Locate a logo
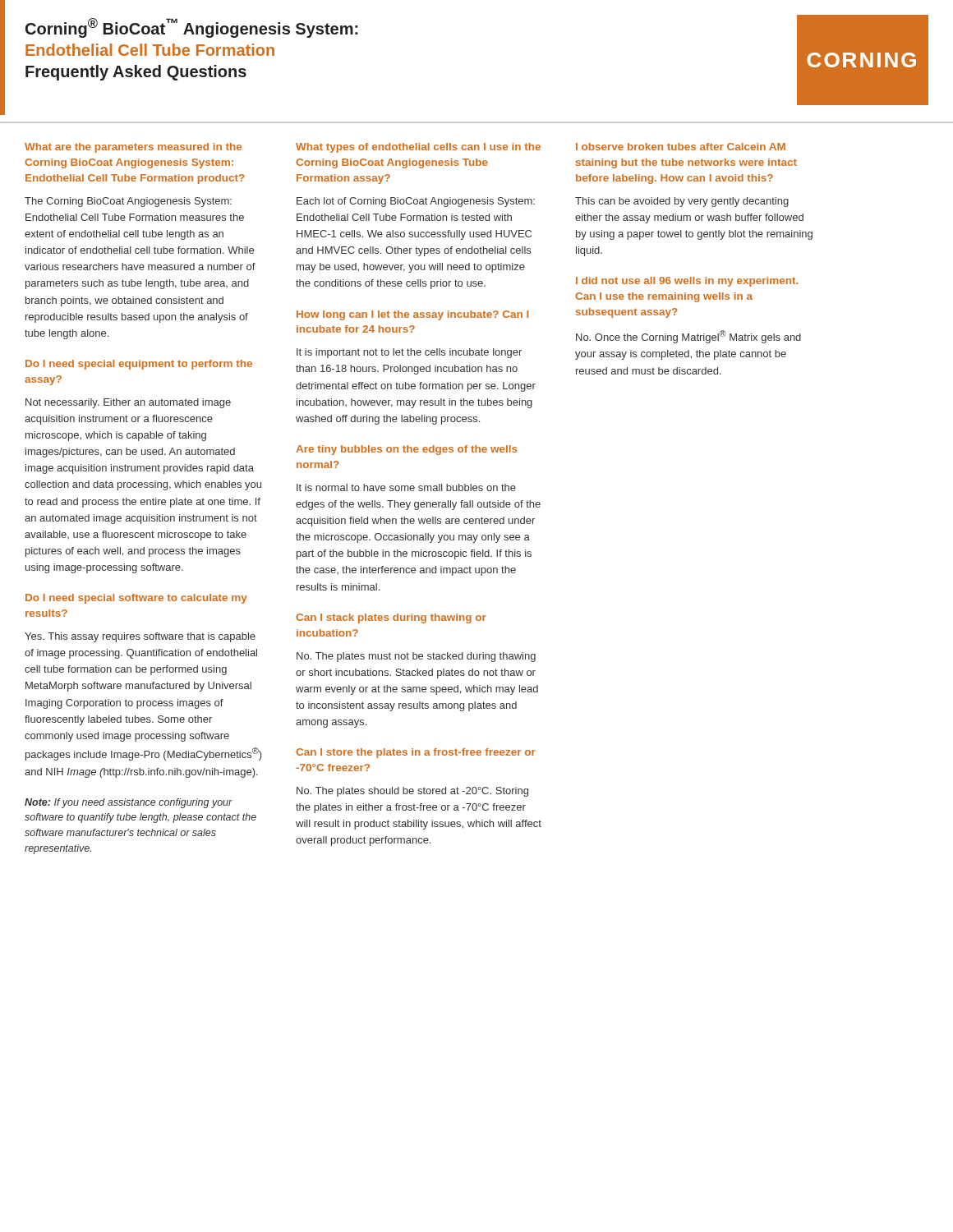The image size is (953, 1232). (x=863, y=60)
